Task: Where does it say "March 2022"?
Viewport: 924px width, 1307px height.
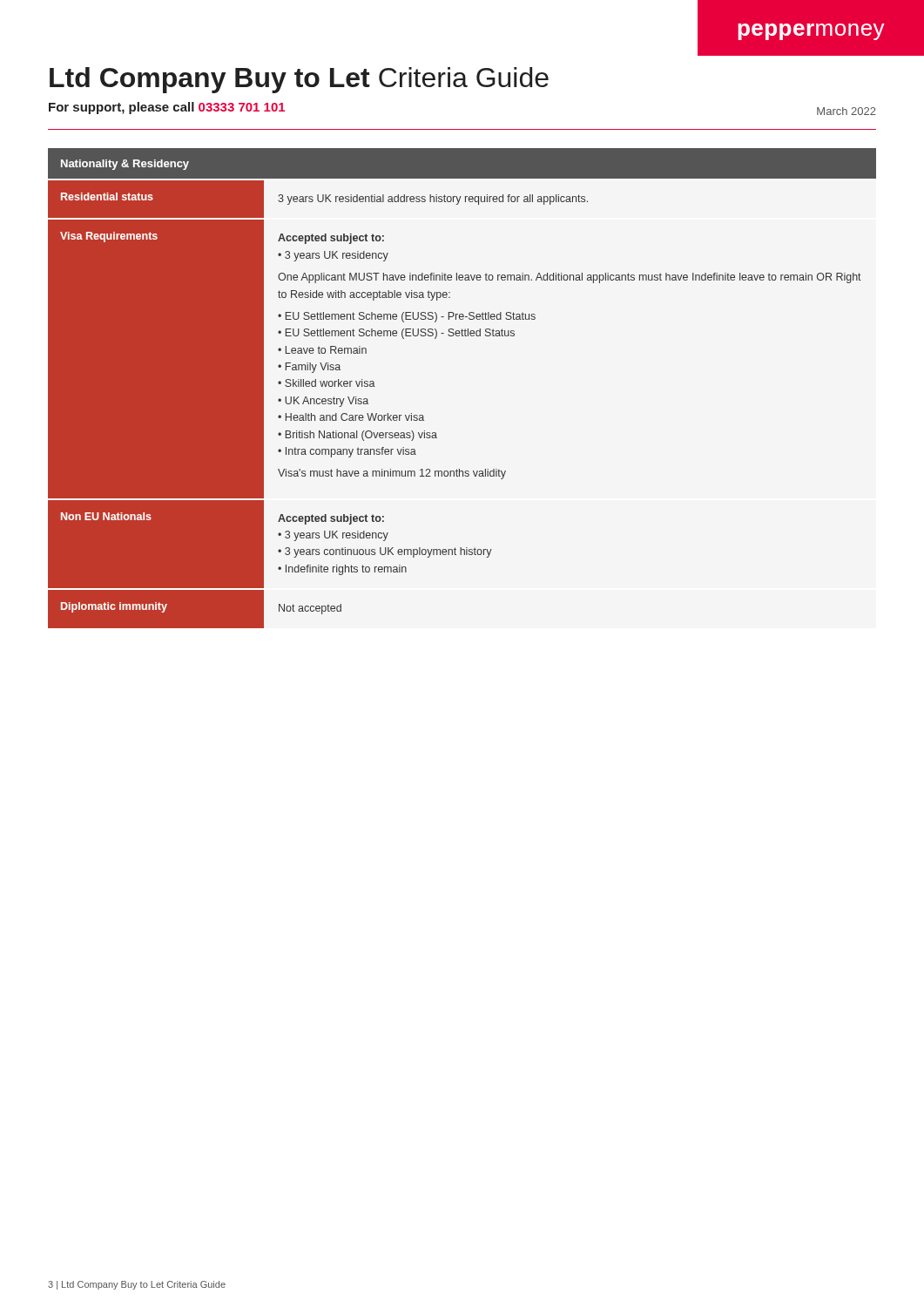Action: pos(846,111)
